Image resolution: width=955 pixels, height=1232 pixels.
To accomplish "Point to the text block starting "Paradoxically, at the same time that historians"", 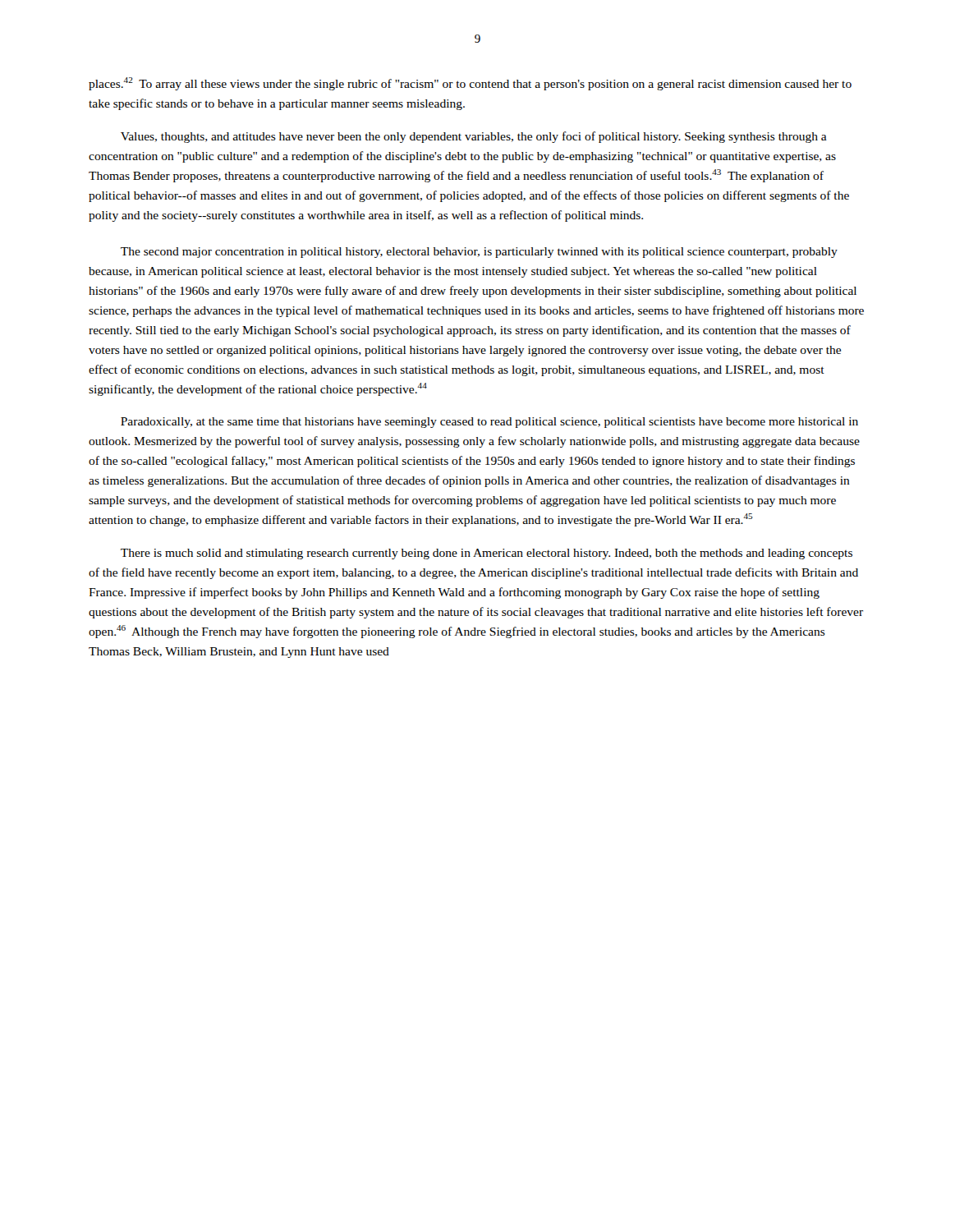I will [478, 471].
